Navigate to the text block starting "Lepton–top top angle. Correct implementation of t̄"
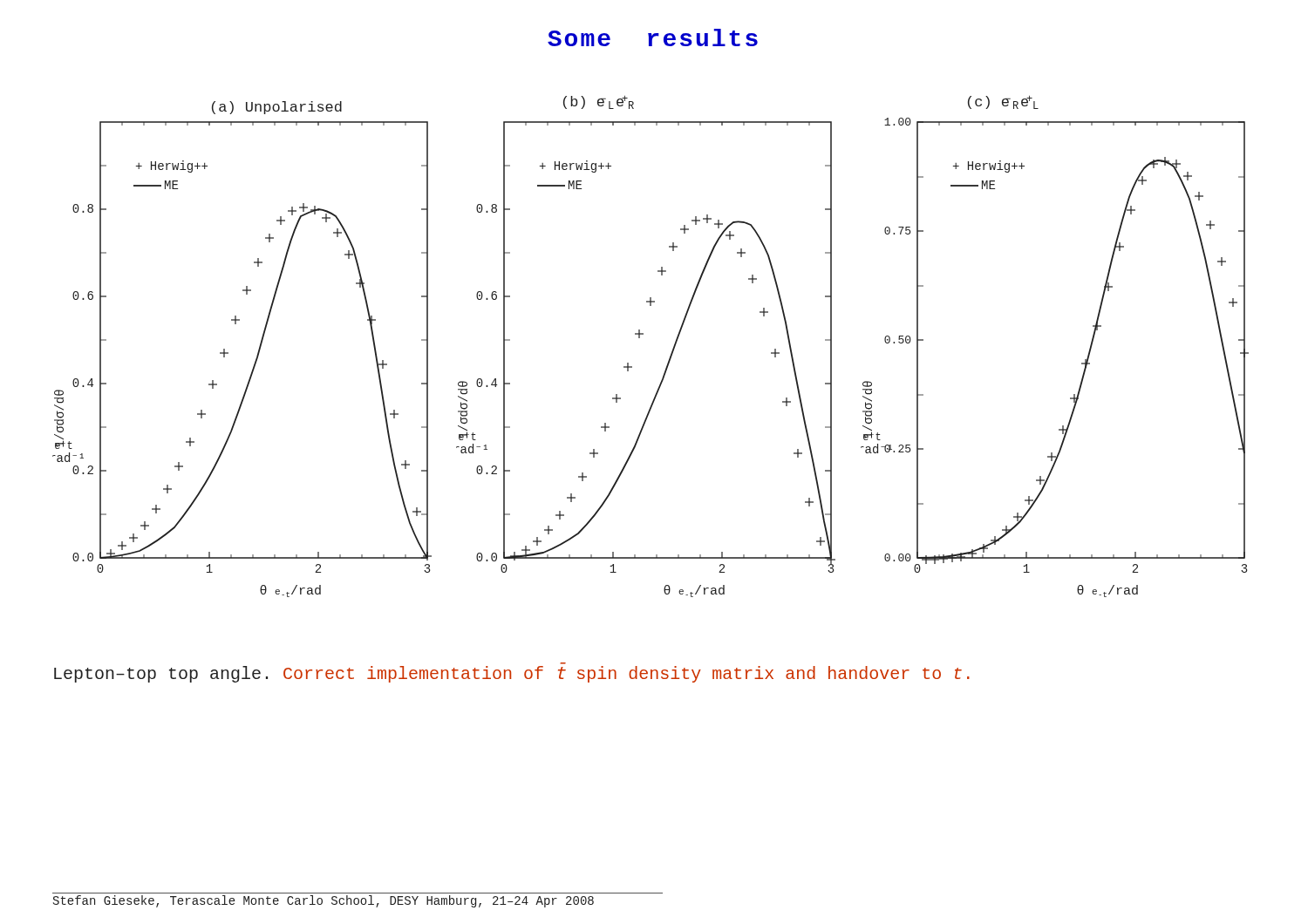This screenshot has width=1308, height=924. (513, 674)
